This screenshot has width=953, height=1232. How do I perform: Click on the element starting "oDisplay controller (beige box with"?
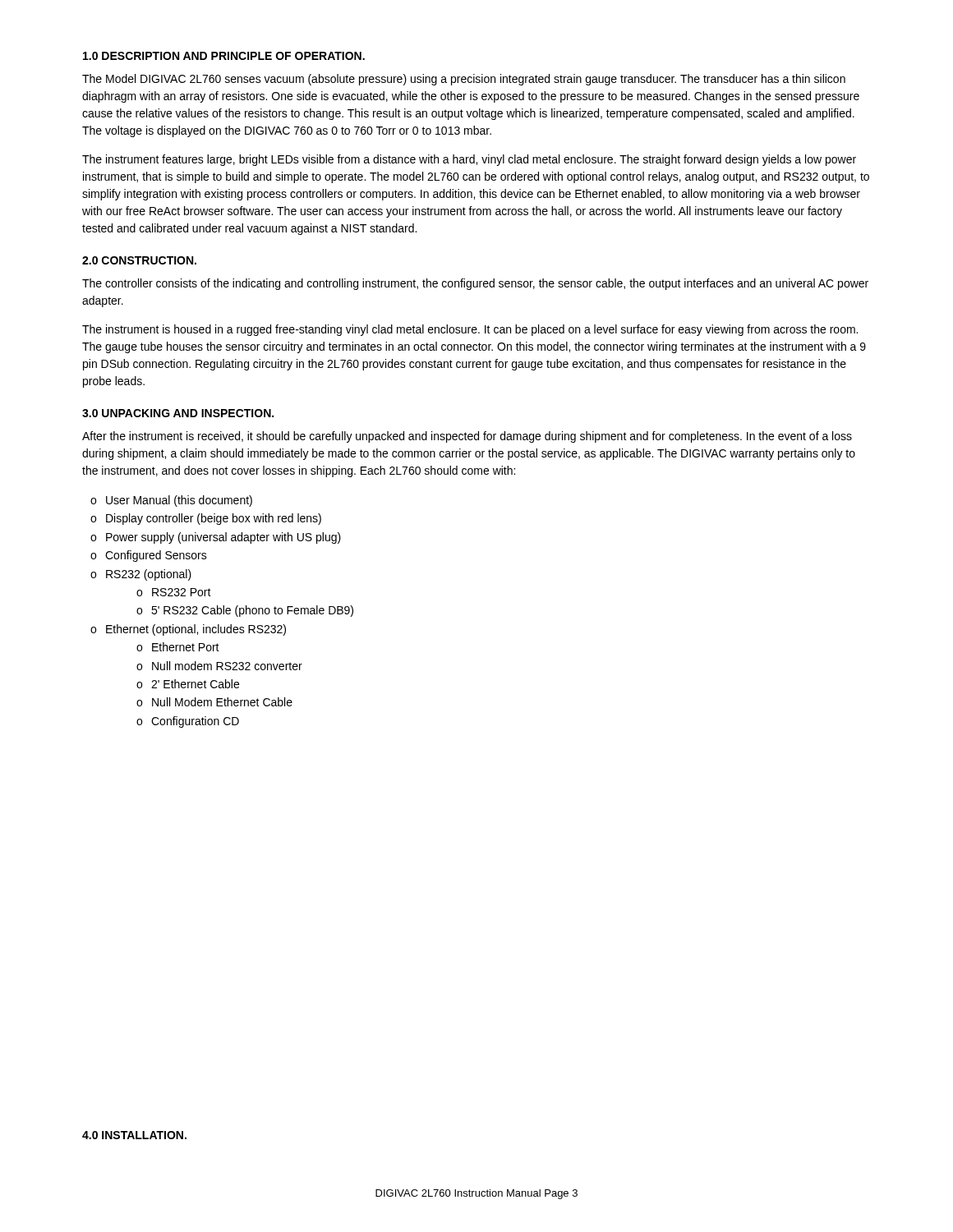point(202,519)
